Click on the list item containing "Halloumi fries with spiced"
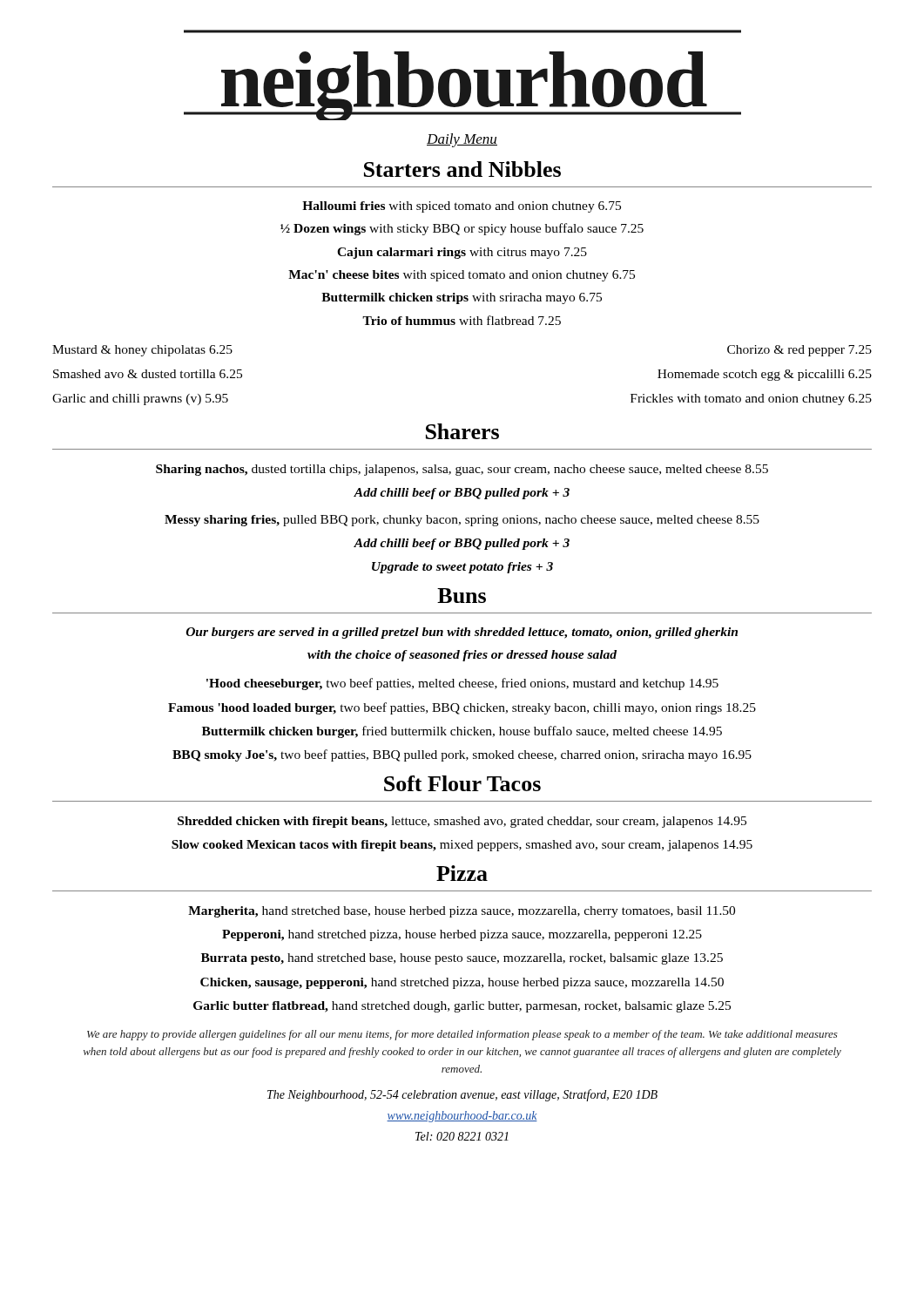Screen dimensions: 1307x924 point(462,205)
